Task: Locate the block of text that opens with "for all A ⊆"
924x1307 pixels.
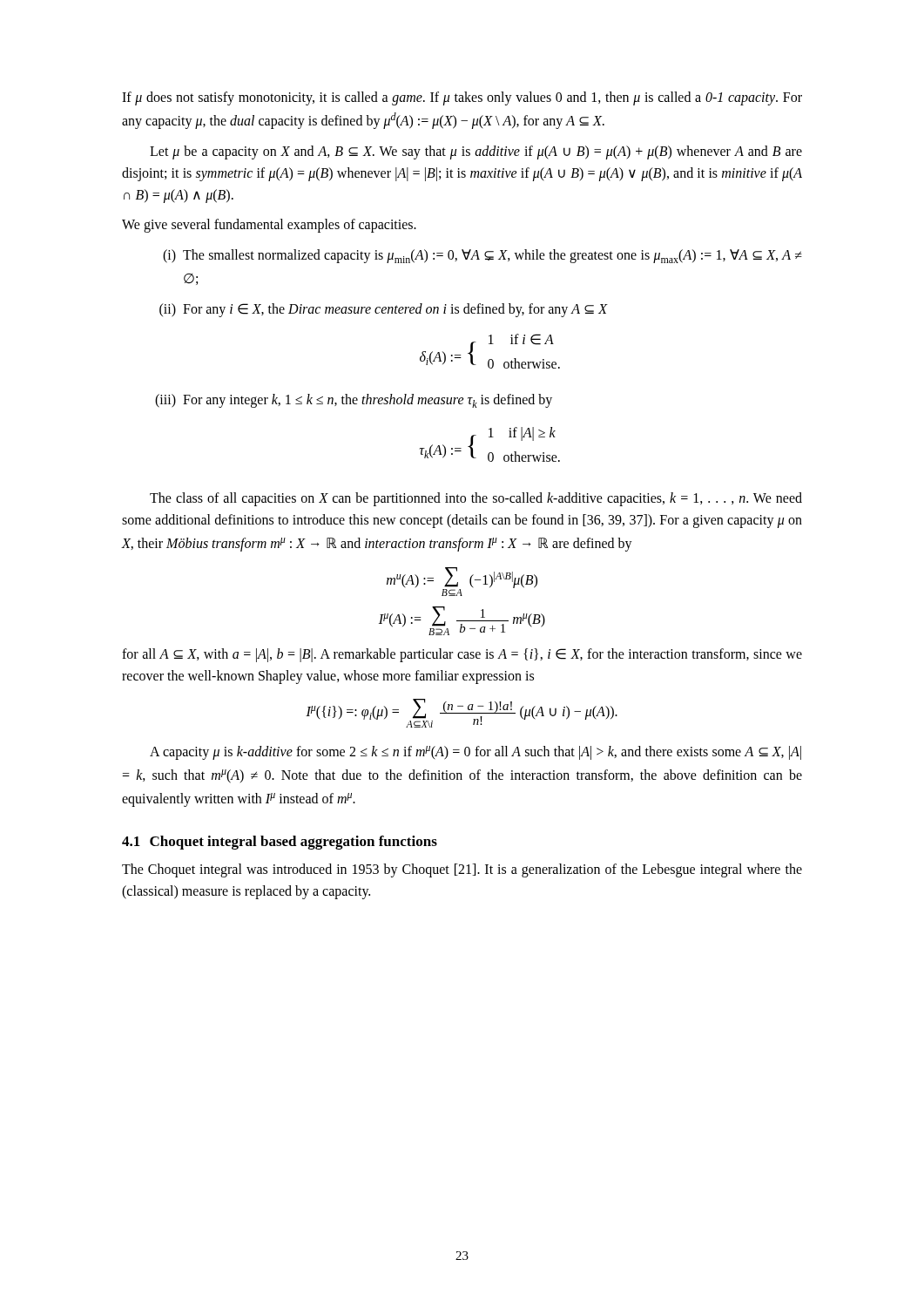Action: click(x=462, y=665)
